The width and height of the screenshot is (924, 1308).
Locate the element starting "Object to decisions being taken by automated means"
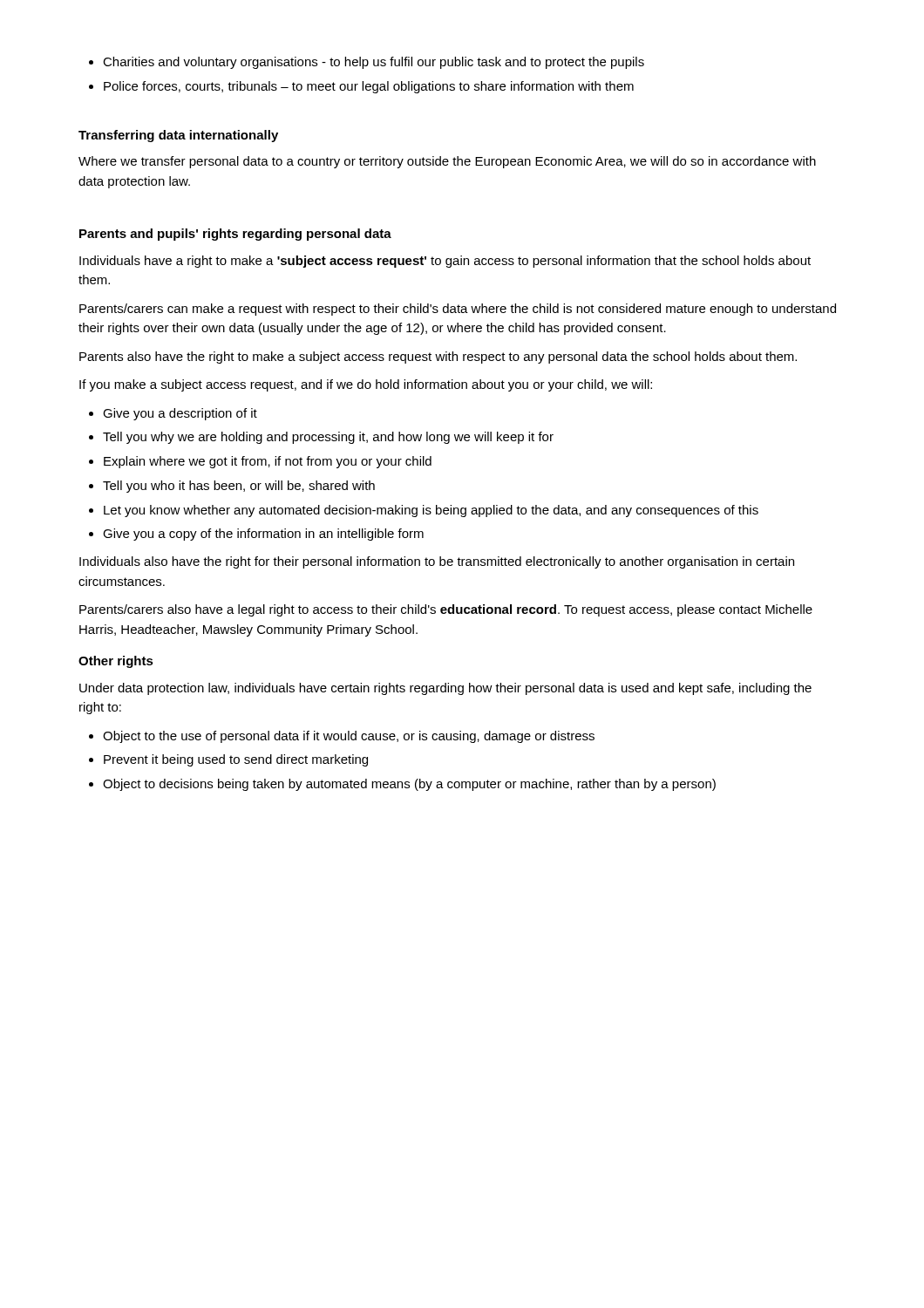tap(470, 784)
